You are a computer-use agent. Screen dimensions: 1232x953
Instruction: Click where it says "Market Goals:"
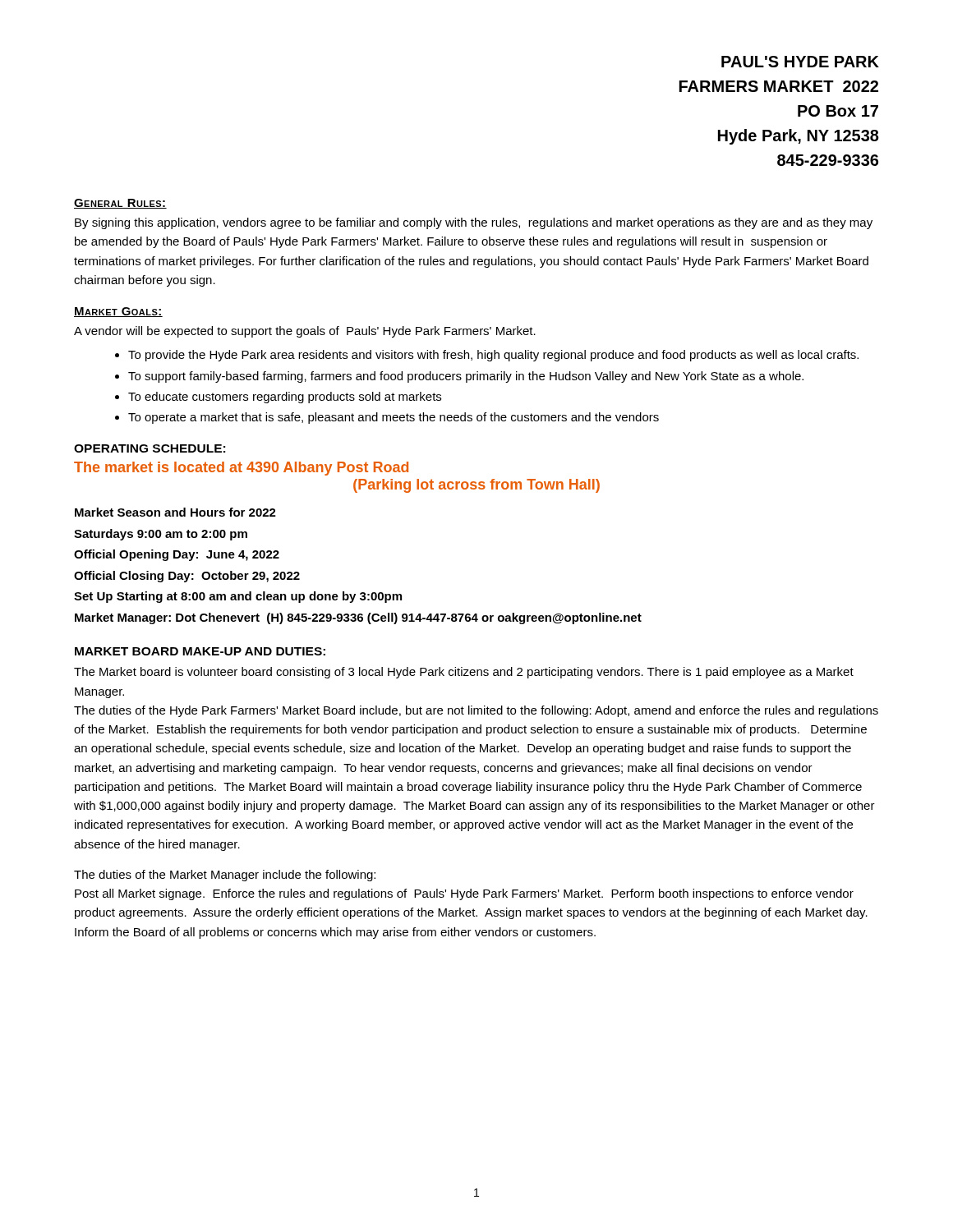pos(118,311)
